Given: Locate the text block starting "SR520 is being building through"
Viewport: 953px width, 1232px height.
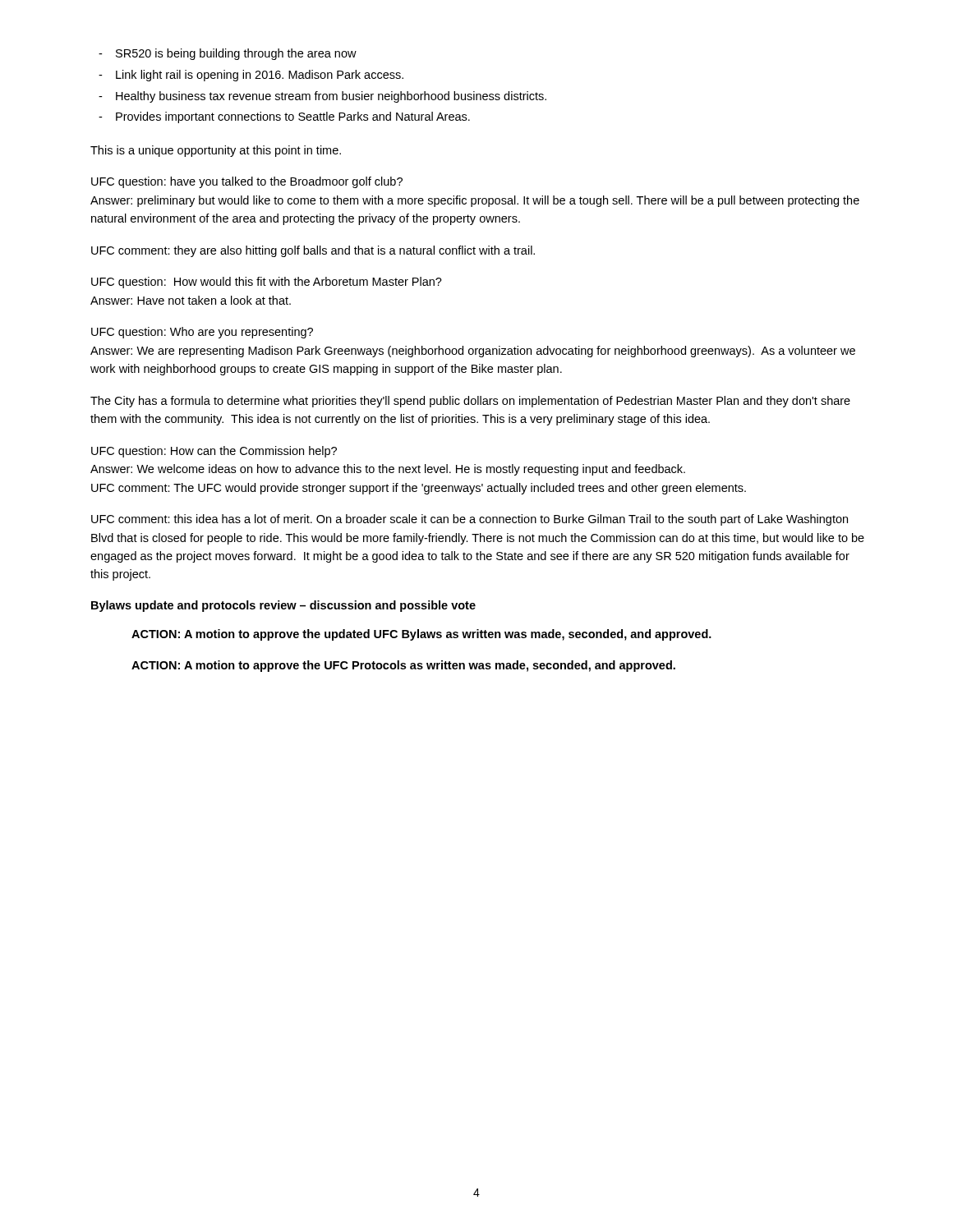Looking at the screenshot, I should coord(236,53).
